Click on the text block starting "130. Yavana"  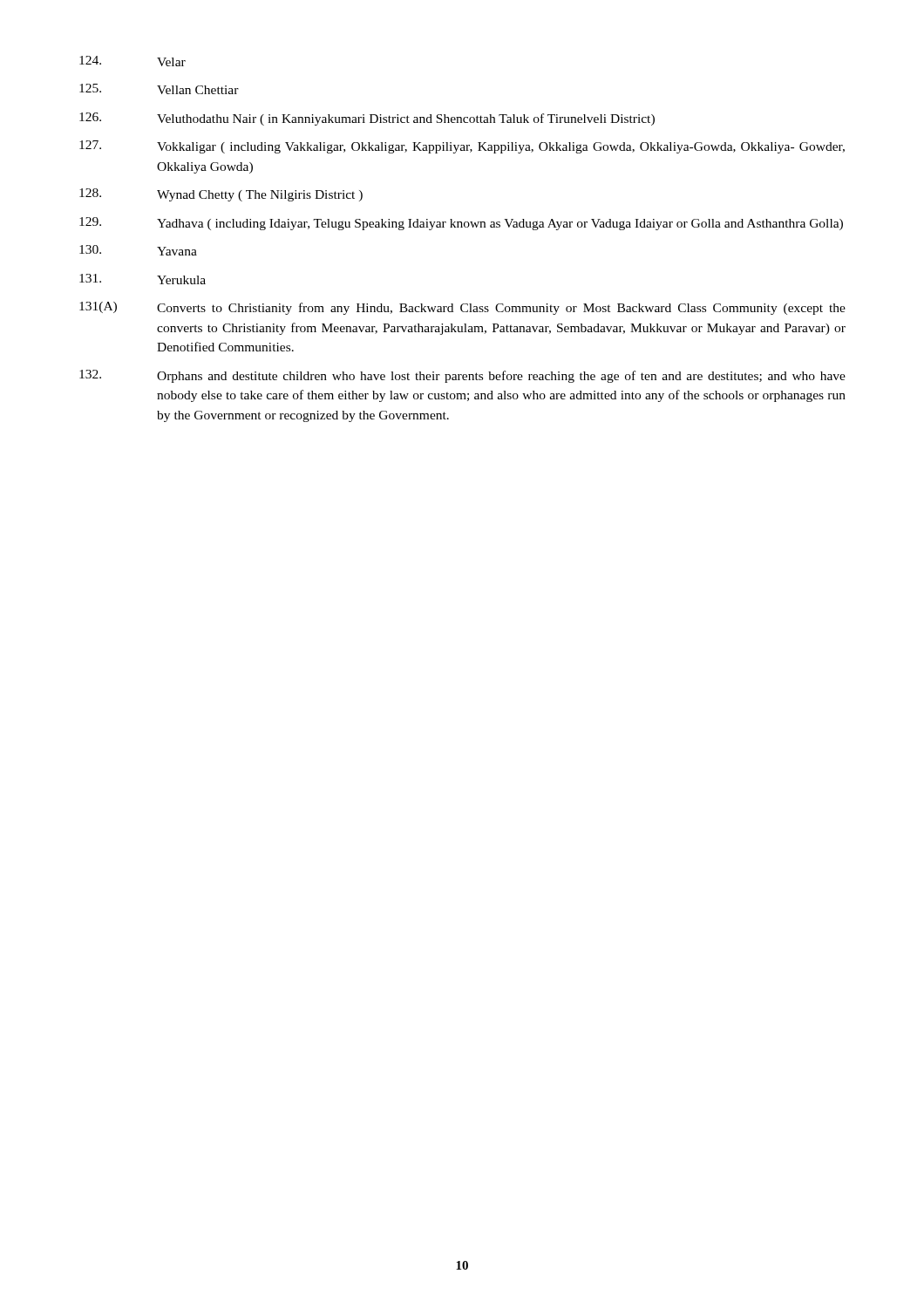[x=88, y=249]
